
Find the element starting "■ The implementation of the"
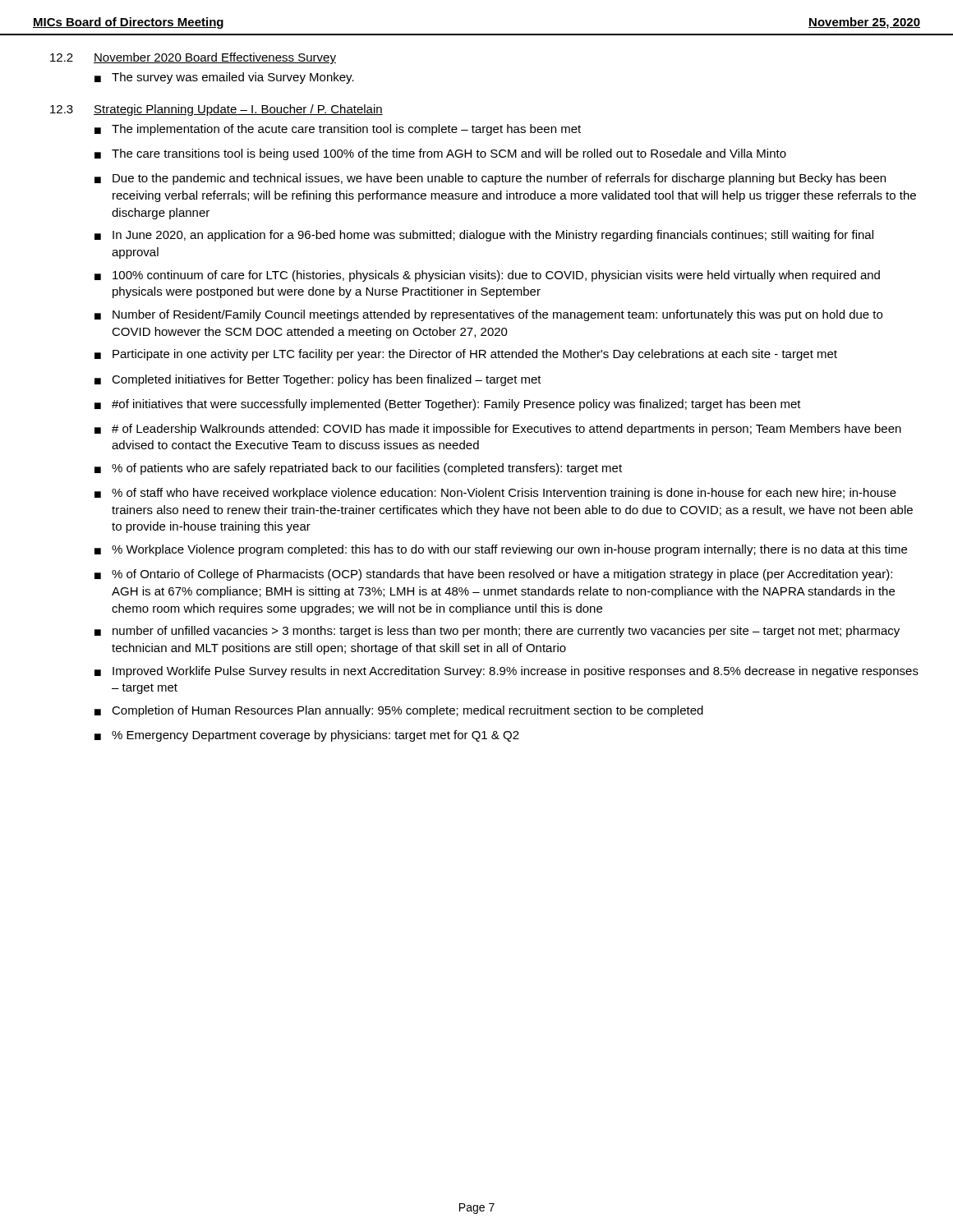(x=507, y=130)
